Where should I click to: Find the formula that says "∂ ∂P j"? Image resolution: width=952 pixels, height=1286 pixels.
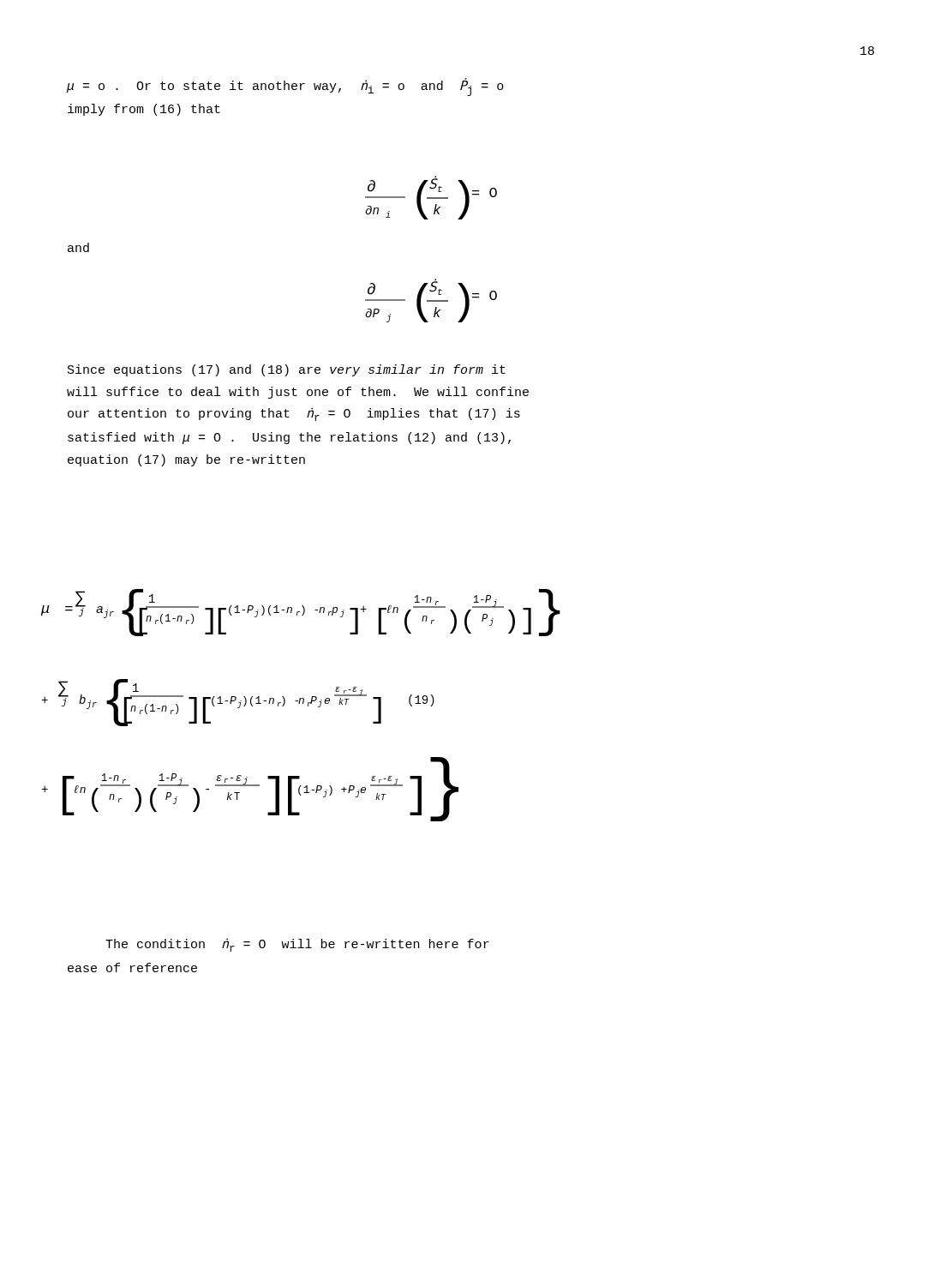coord(452,296)
